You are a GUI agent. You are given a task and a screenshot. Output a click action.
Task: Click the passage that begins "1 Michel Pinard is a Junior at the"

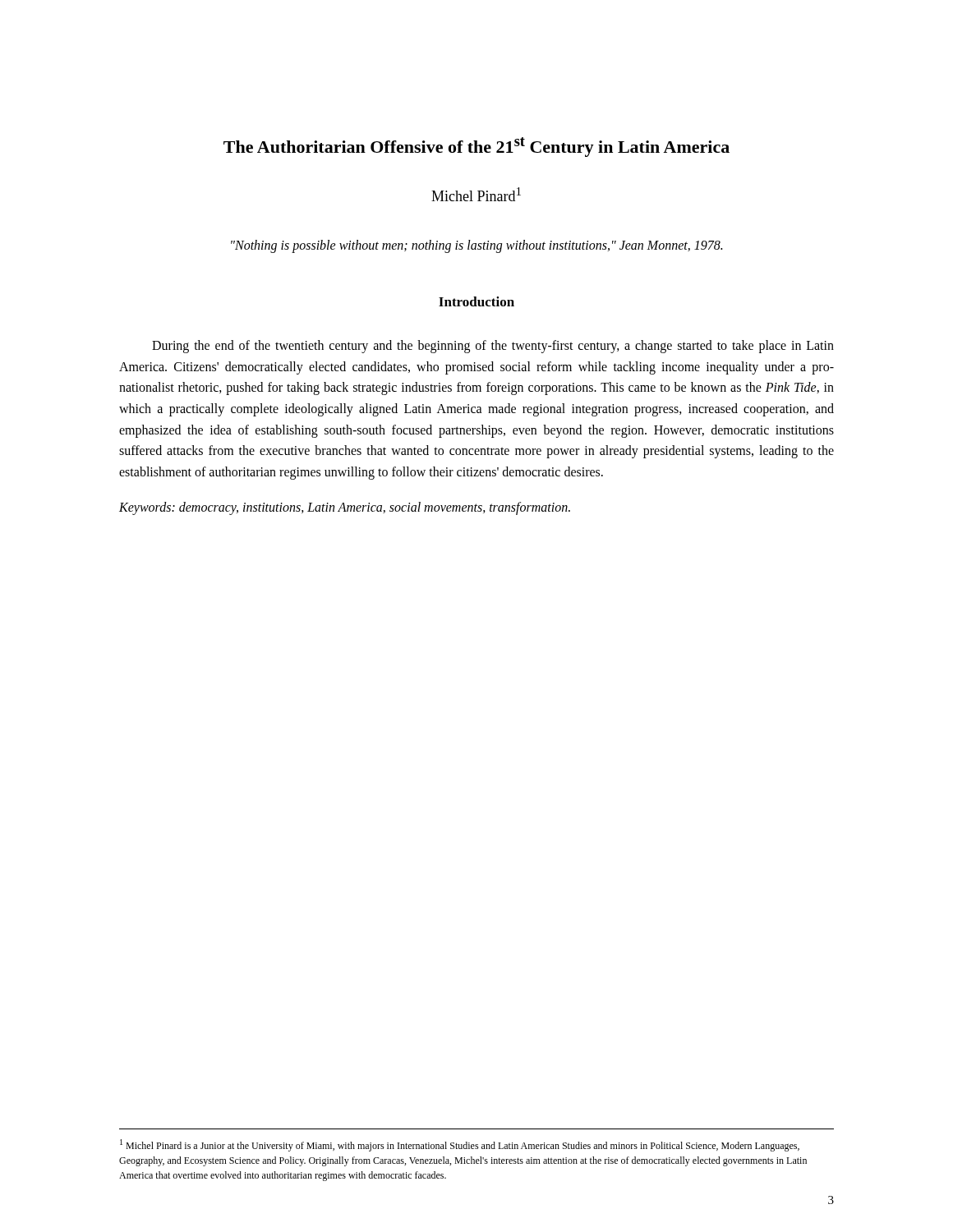pos(476,1159)
